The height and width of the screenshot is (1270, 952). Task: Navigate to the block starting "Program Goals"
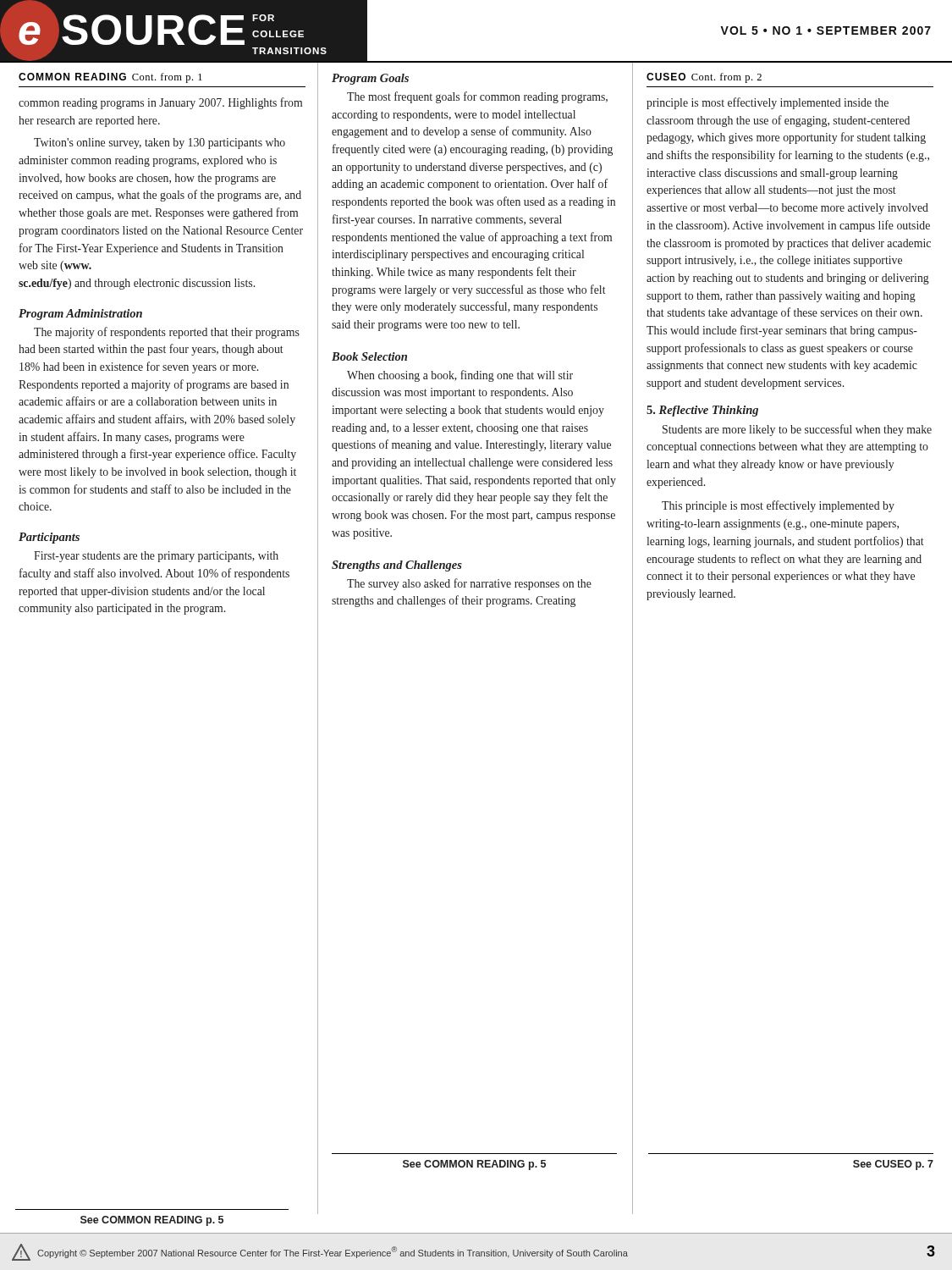(x=370, y=78)
